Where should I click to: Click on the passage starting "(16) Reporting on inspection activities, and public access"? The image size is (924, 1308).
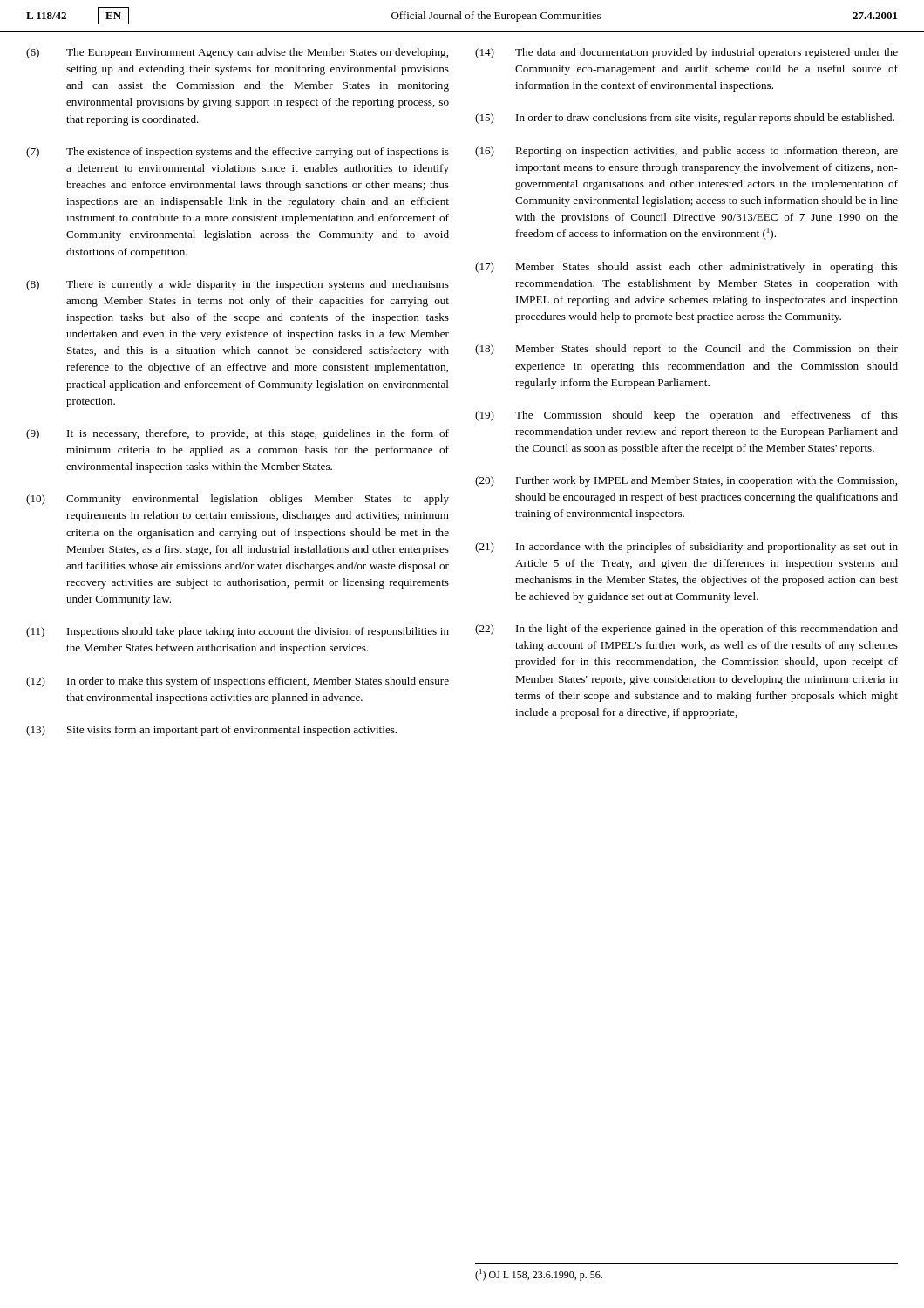tap(686, 192)
